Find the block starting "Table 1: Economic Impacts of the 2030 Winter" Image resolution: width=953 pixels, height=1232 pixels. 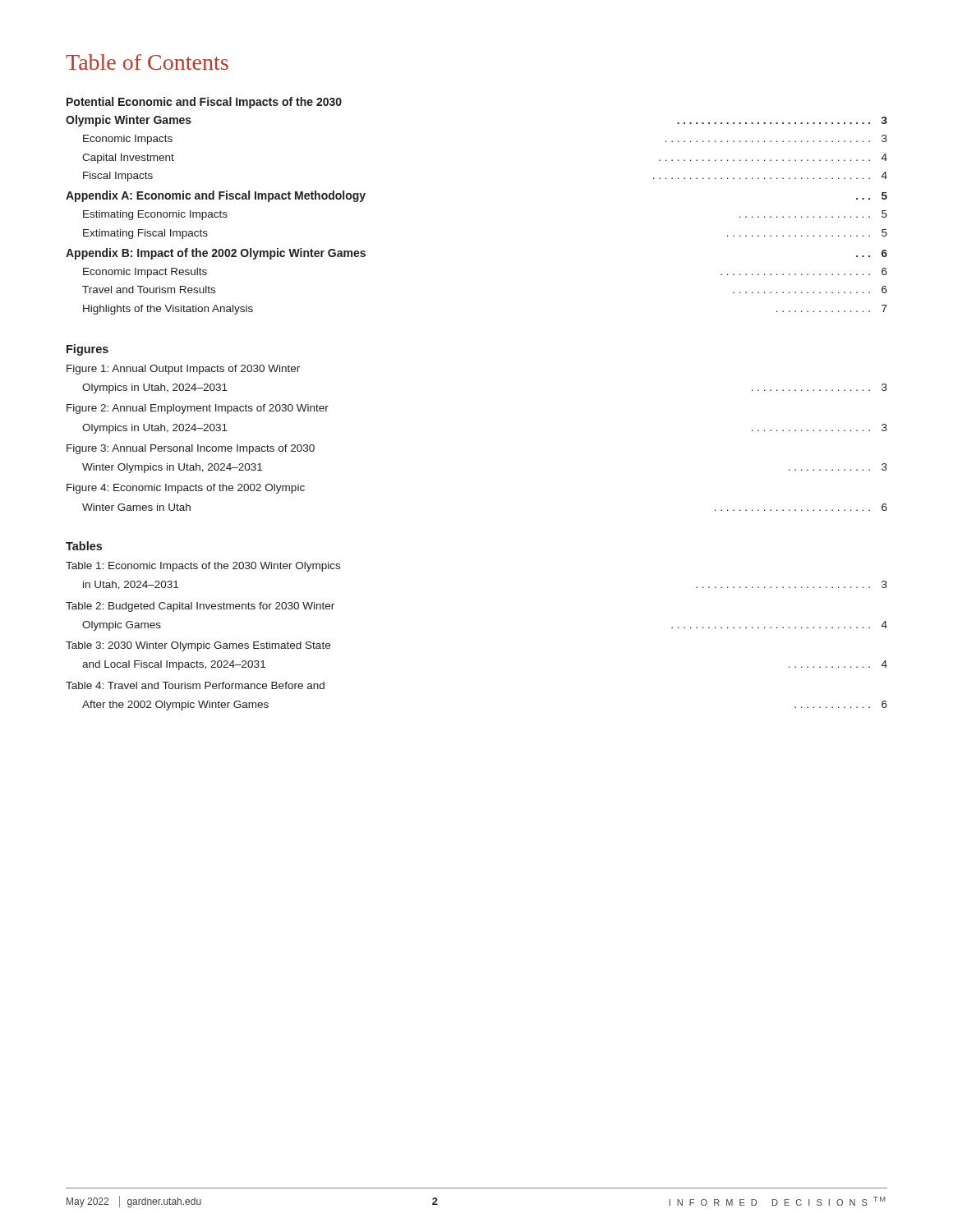pyautogui.click(x=203, y=567)
